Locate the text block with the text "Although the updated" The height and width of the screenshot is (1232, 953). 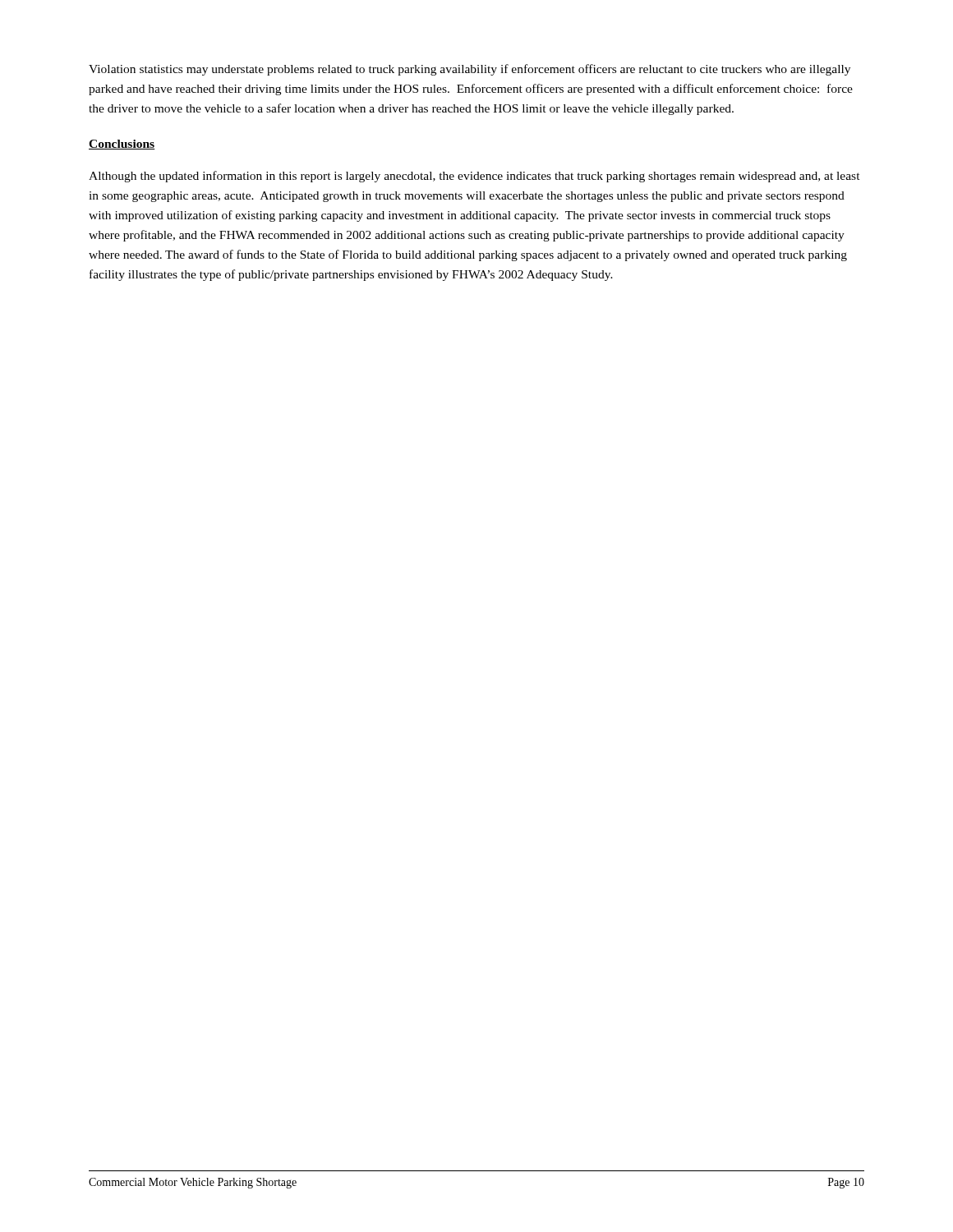pyautogui.click(x=474, y=225)
